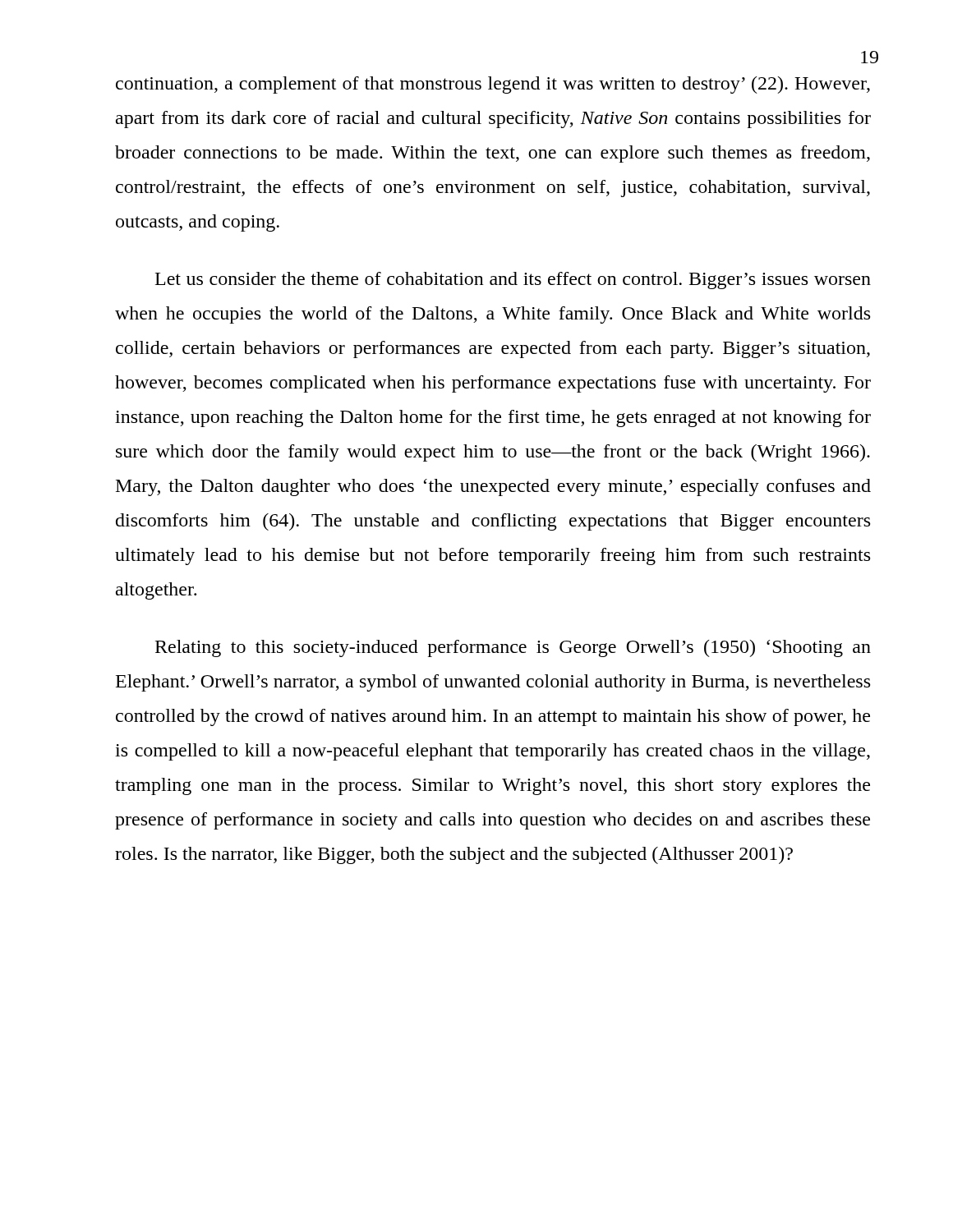Point to the block beginning "continuation, a complement of that monstrous"

point(493,152)
